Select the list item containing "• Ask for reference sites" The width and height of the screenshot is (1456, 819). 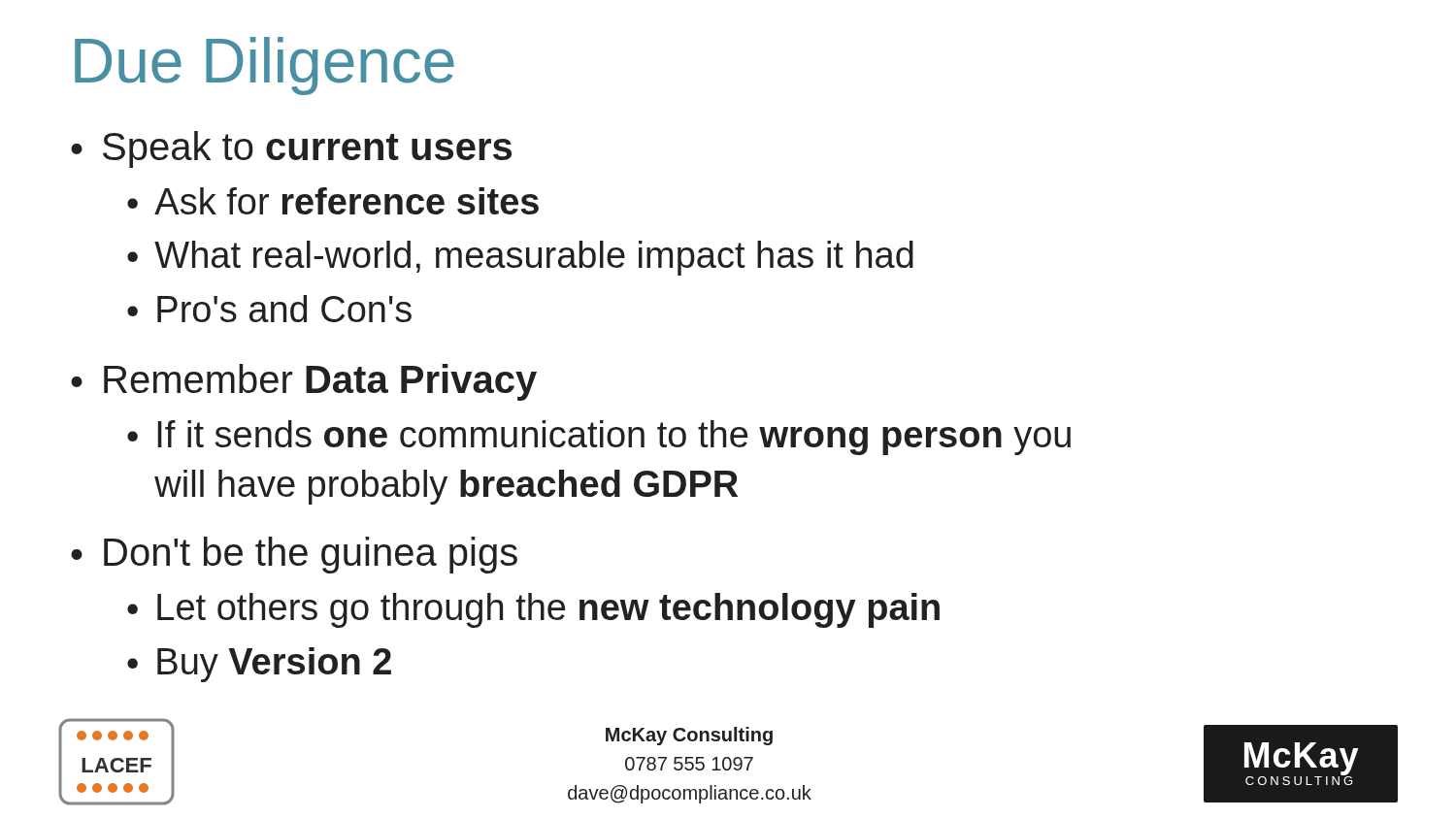[333, 203]
